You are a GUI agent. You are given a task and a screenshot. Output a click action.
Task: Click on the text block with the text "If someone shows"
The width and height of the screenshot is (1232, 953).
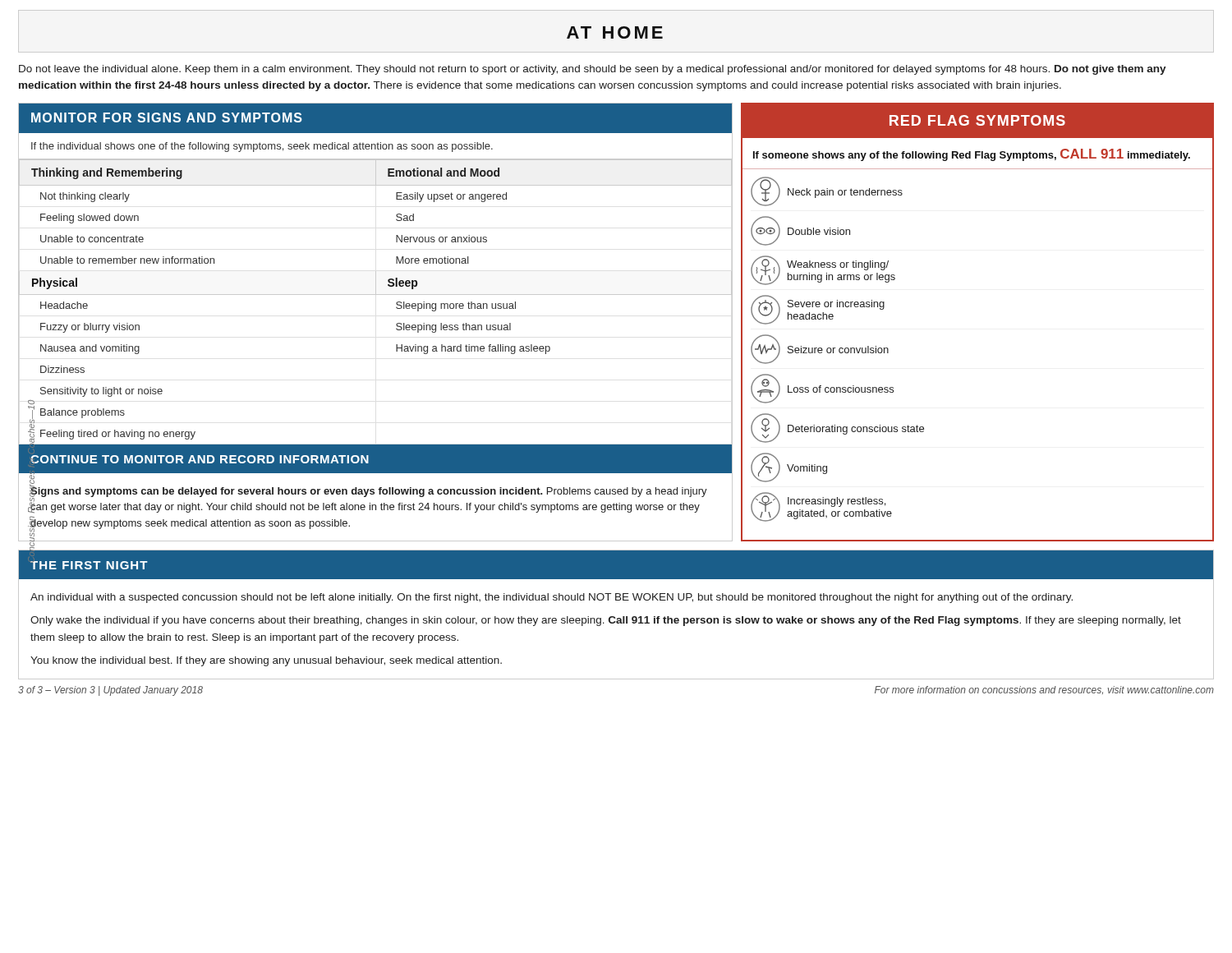[x=971, y=154]
